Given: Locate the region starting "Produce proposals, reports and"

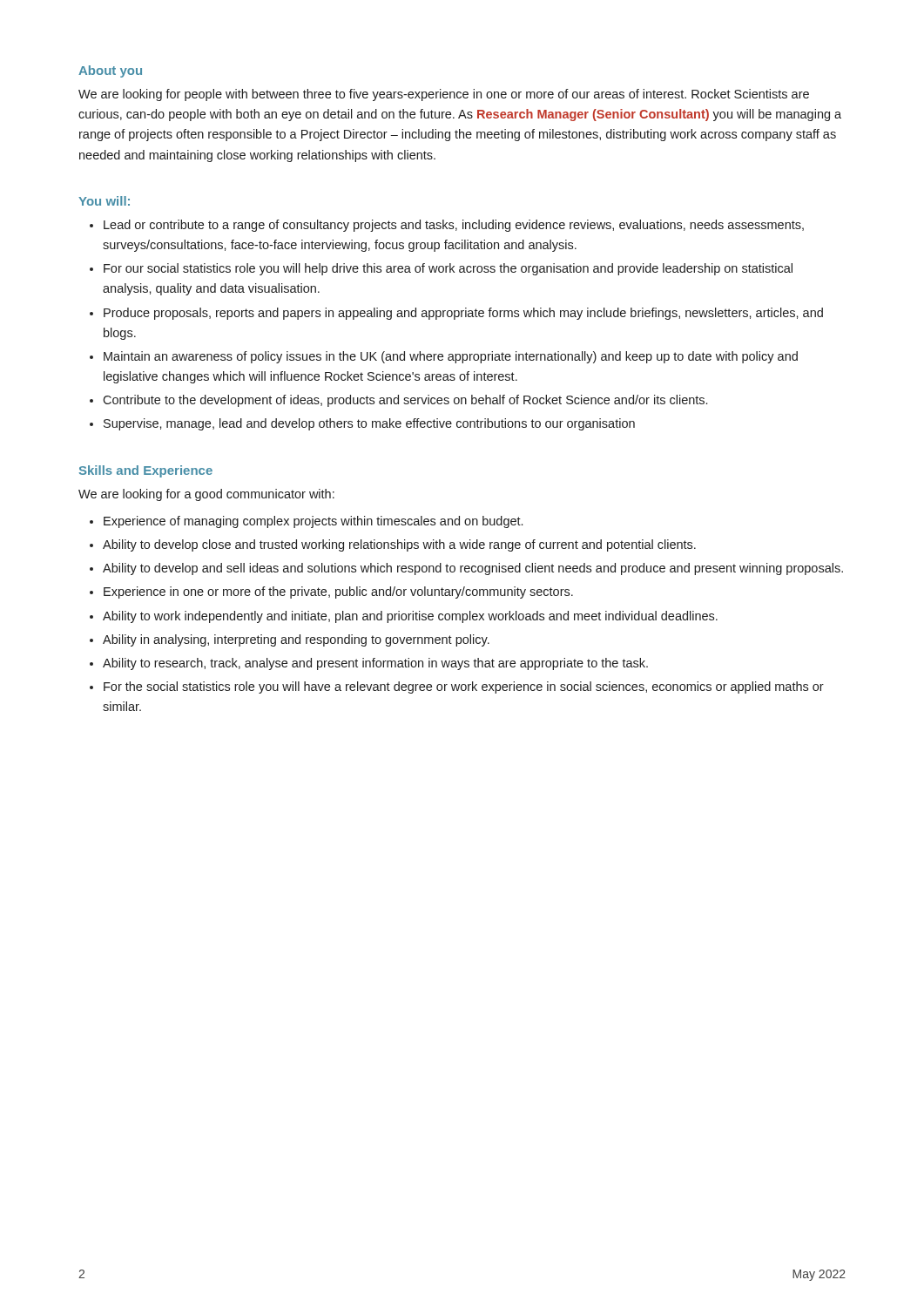Looking at the screenshot, I should click(463, 323).
